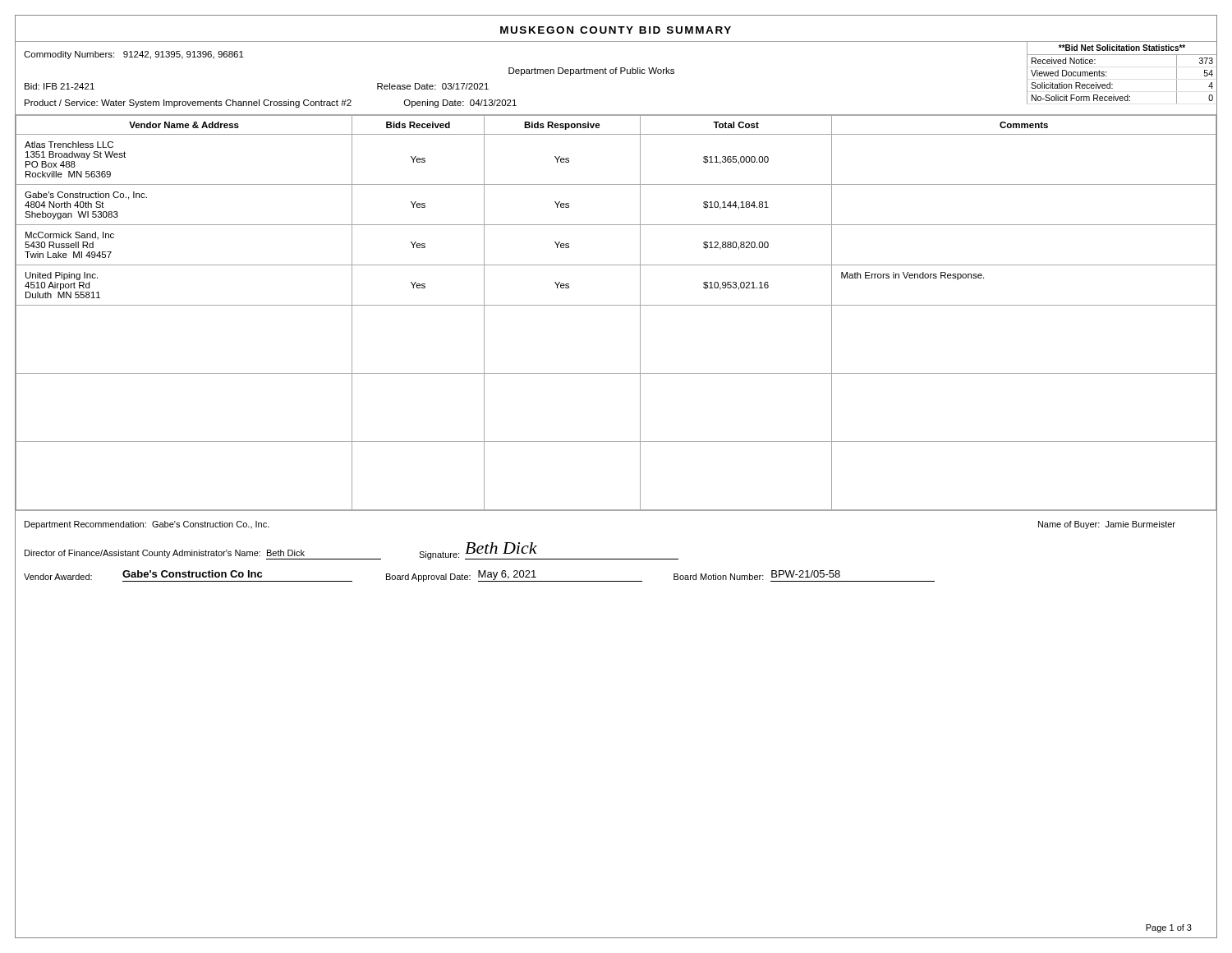Locate the text "Vendor Awarded:"

tap(58, 577)
